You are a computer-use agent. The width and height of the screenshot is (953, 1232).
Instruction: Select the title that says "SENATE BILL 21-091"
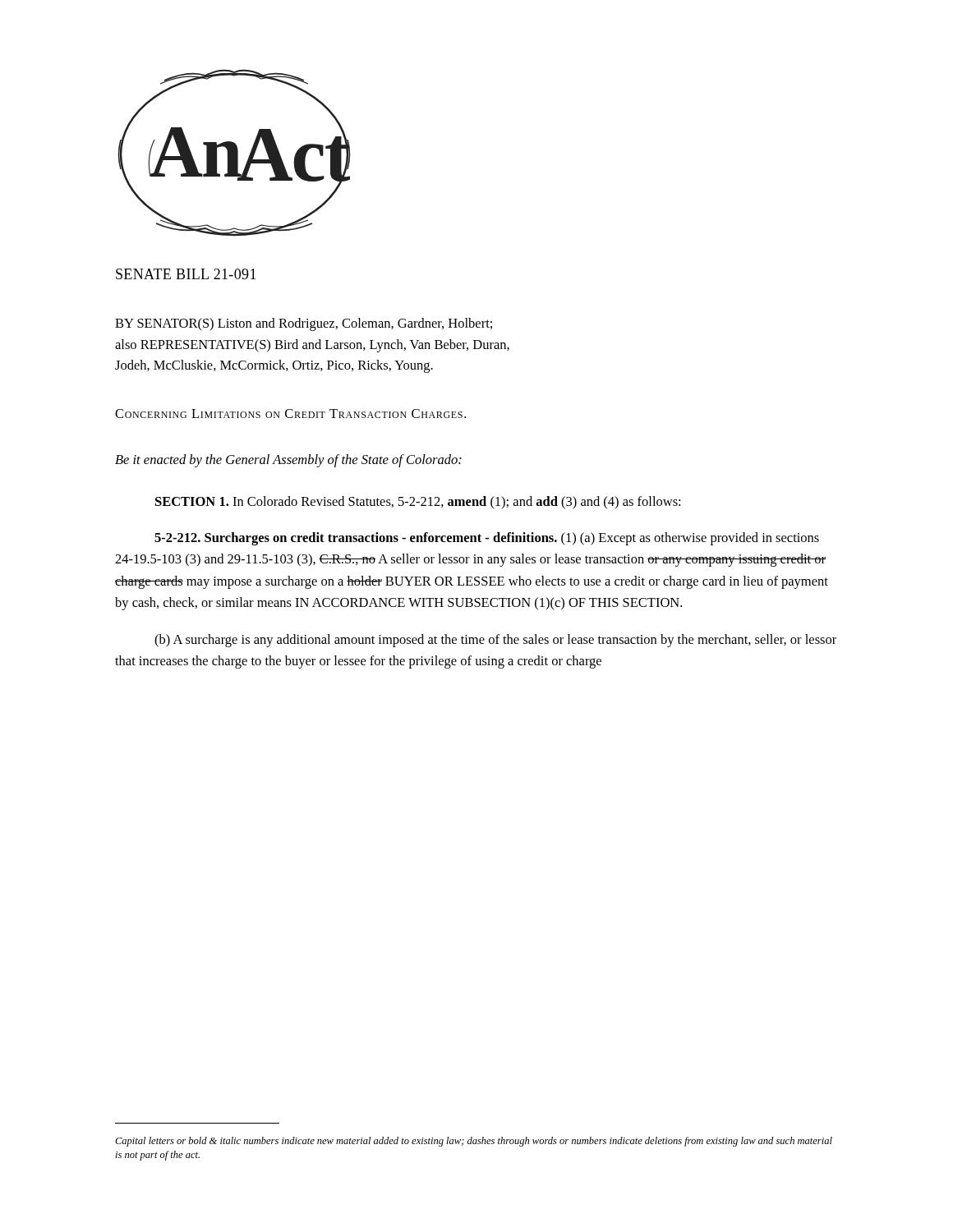[186, 274]
